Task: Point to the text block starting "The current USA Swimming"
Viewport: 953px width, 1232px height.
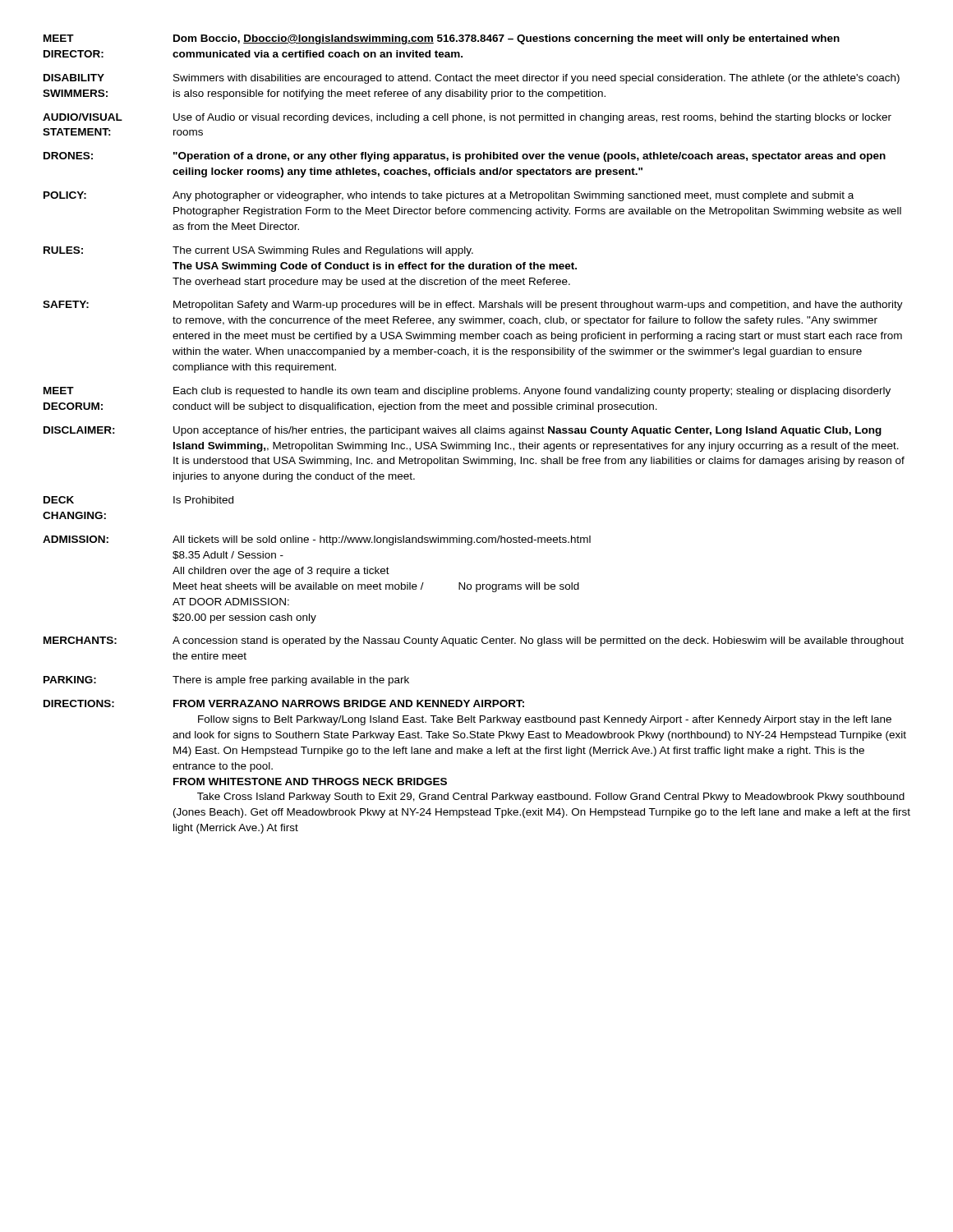Action: click(375, 265)
